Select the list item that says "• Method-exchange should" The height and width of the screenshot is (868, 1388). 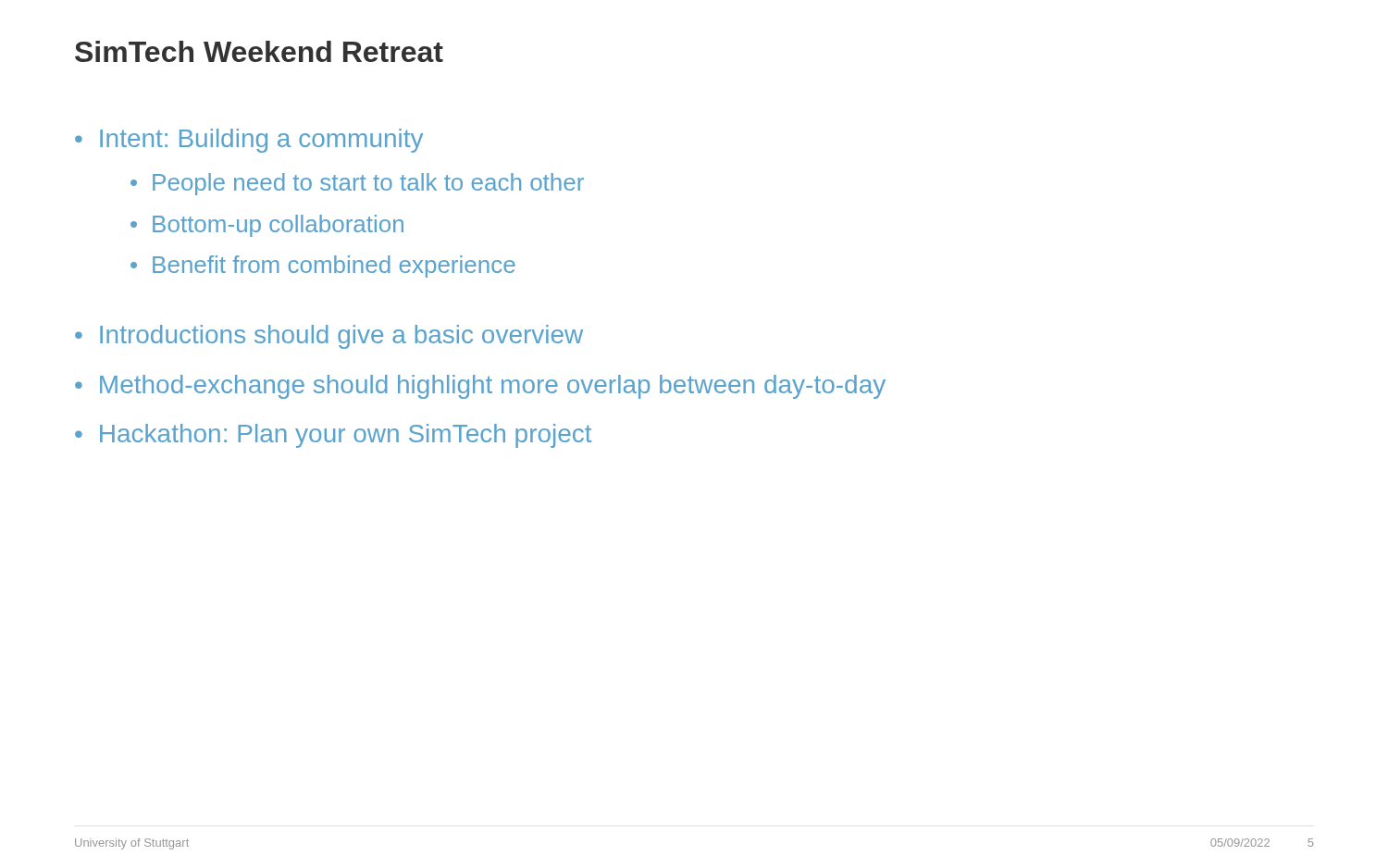pyautogui.click(x=480, y=384)
